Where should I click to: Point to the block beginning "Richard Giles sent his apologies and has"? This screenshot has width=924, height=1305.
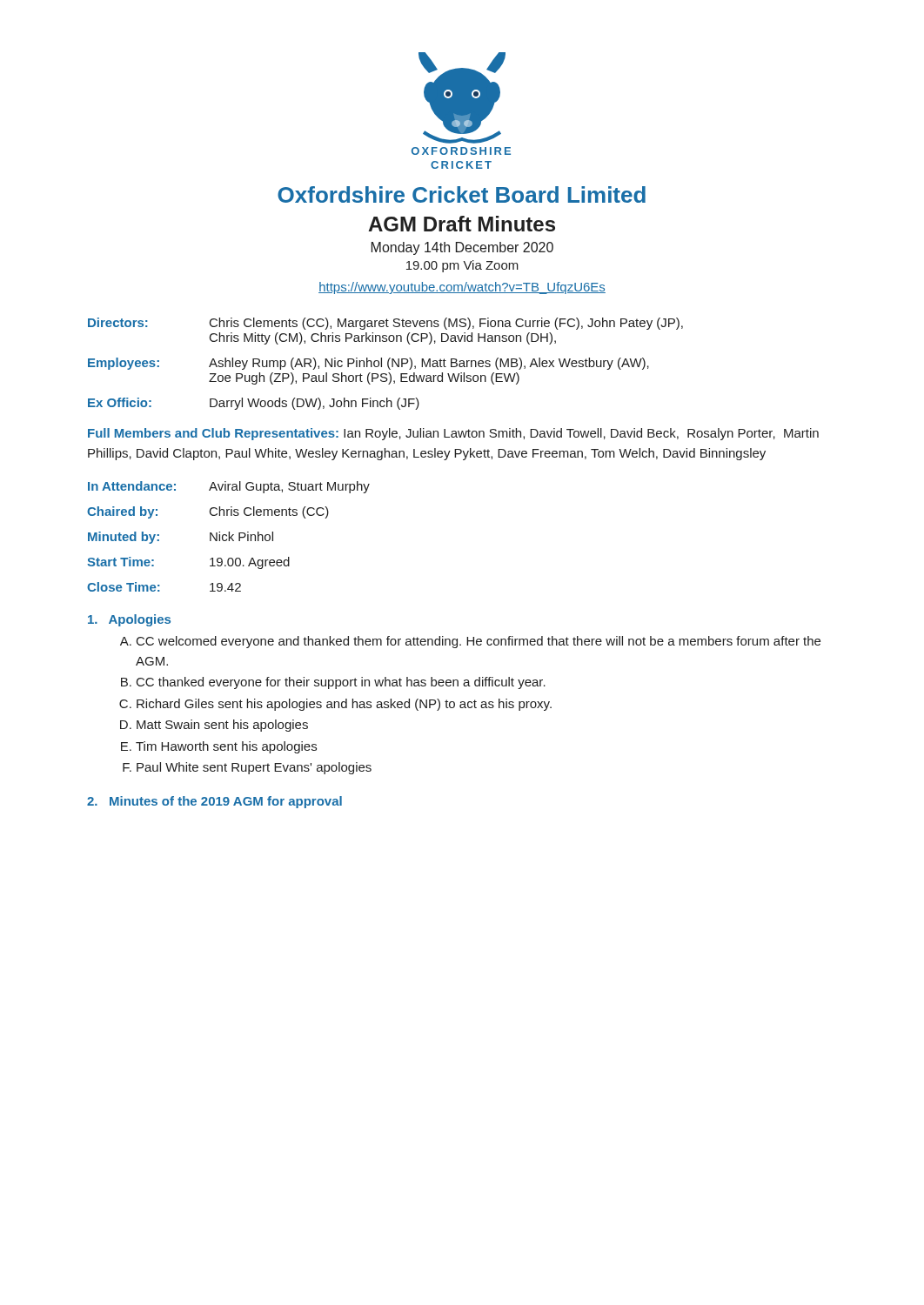coord(344,703)
